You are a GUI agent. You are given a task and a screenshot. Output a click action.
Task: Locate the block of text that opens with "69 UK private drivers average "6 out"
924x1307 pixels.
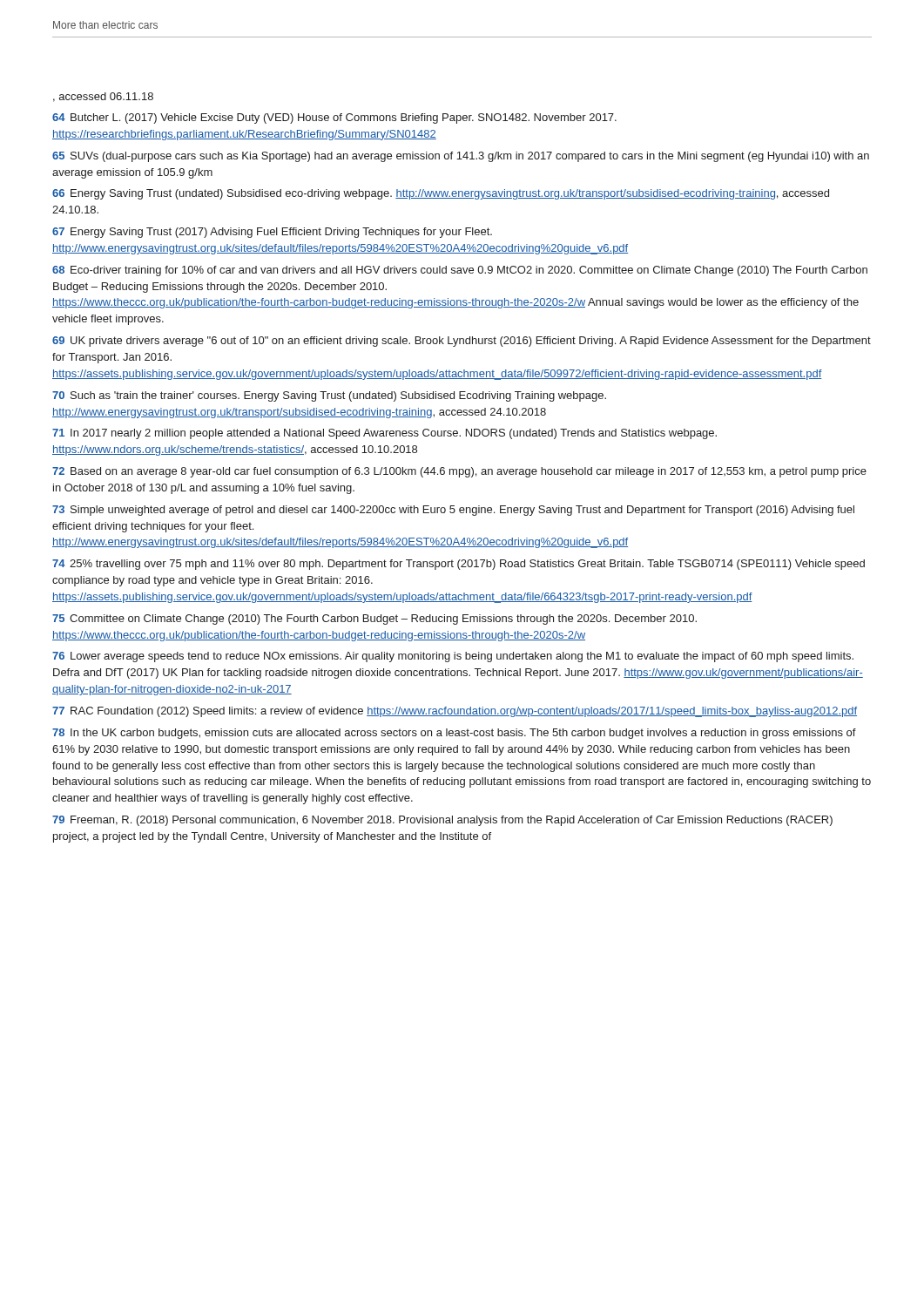point(462,342)
